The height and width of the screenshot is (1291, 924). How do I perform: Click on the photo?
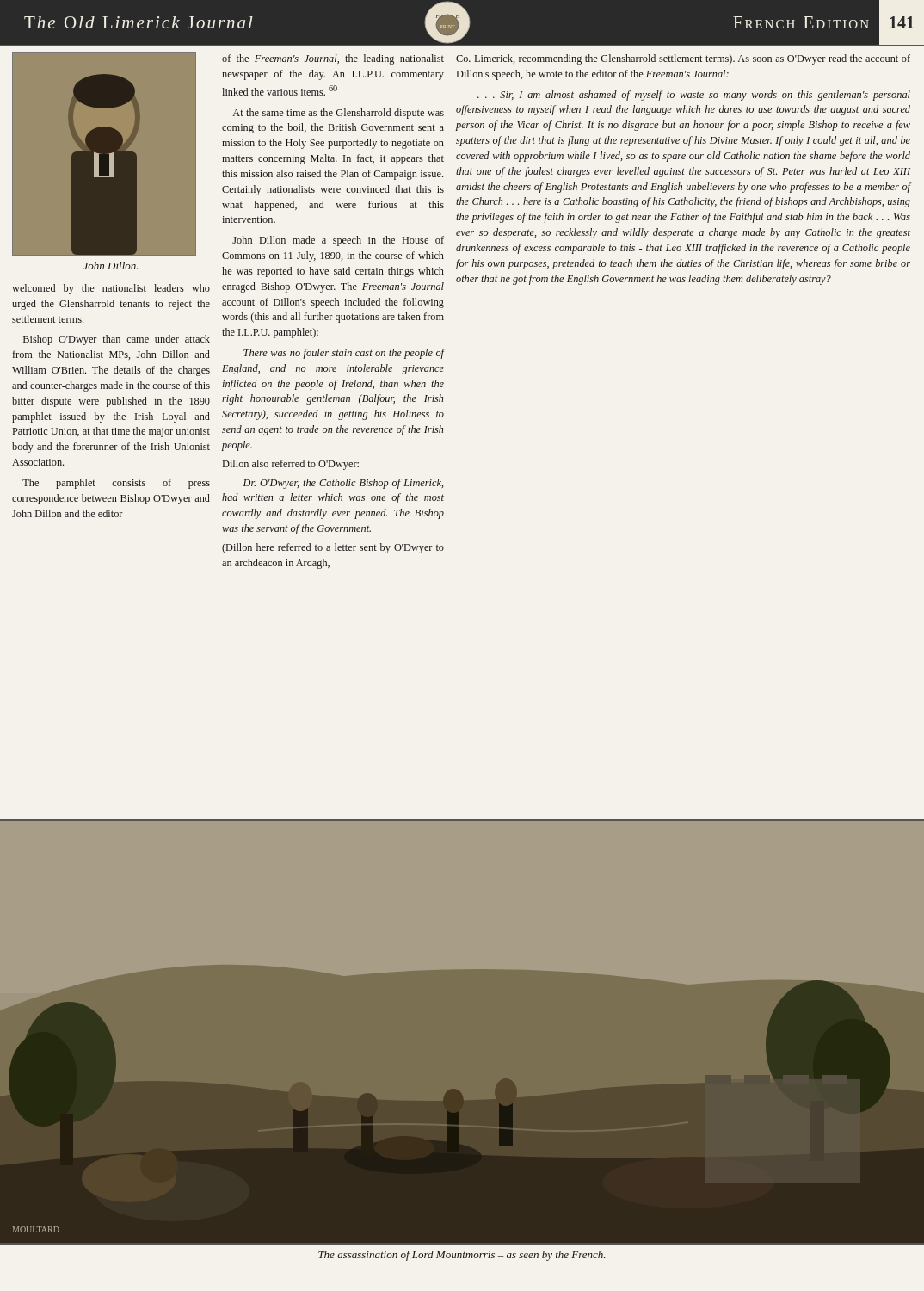104,154
